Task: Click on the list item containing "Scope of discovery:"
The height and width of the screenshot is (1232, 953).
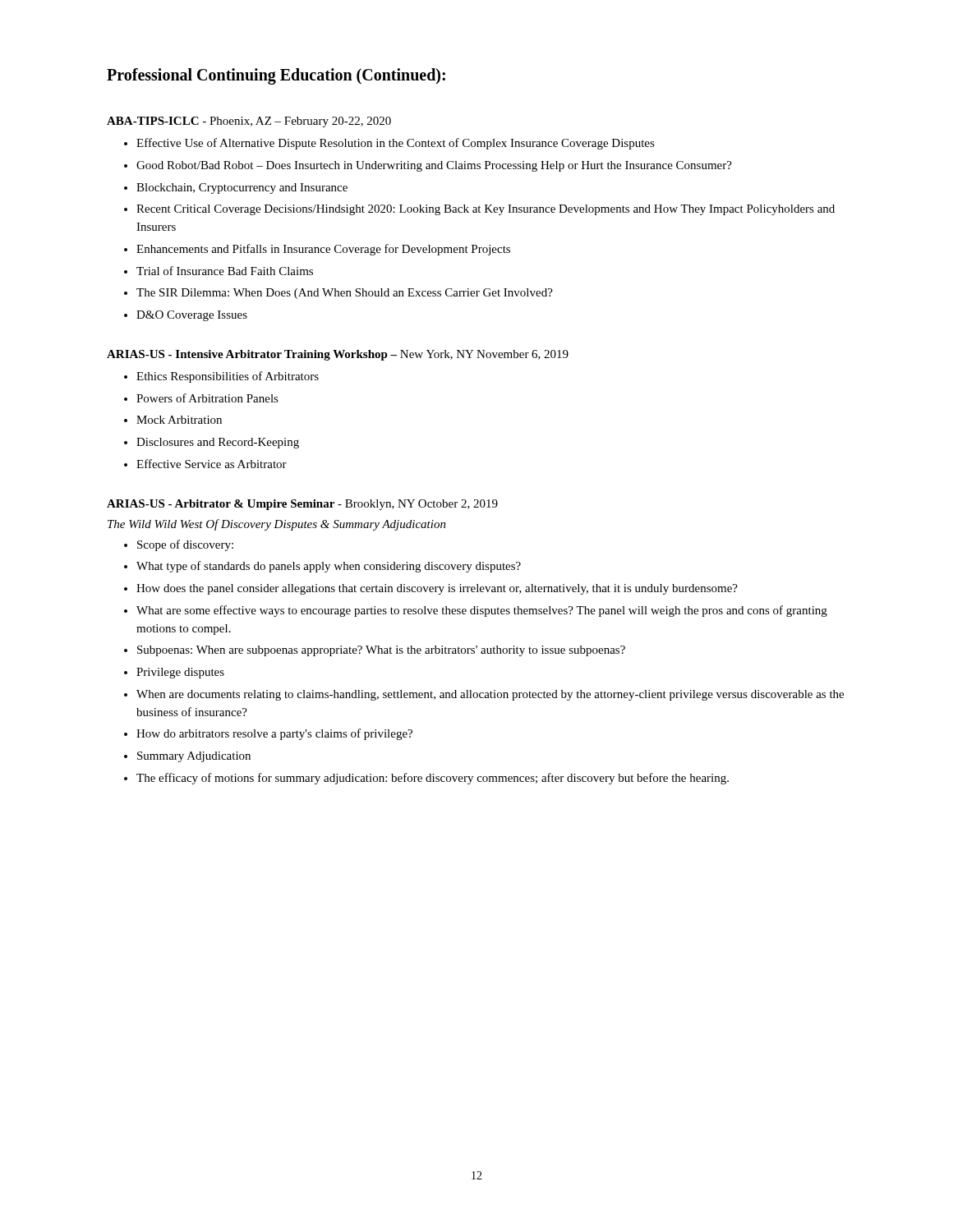Action: click(185, 544)
